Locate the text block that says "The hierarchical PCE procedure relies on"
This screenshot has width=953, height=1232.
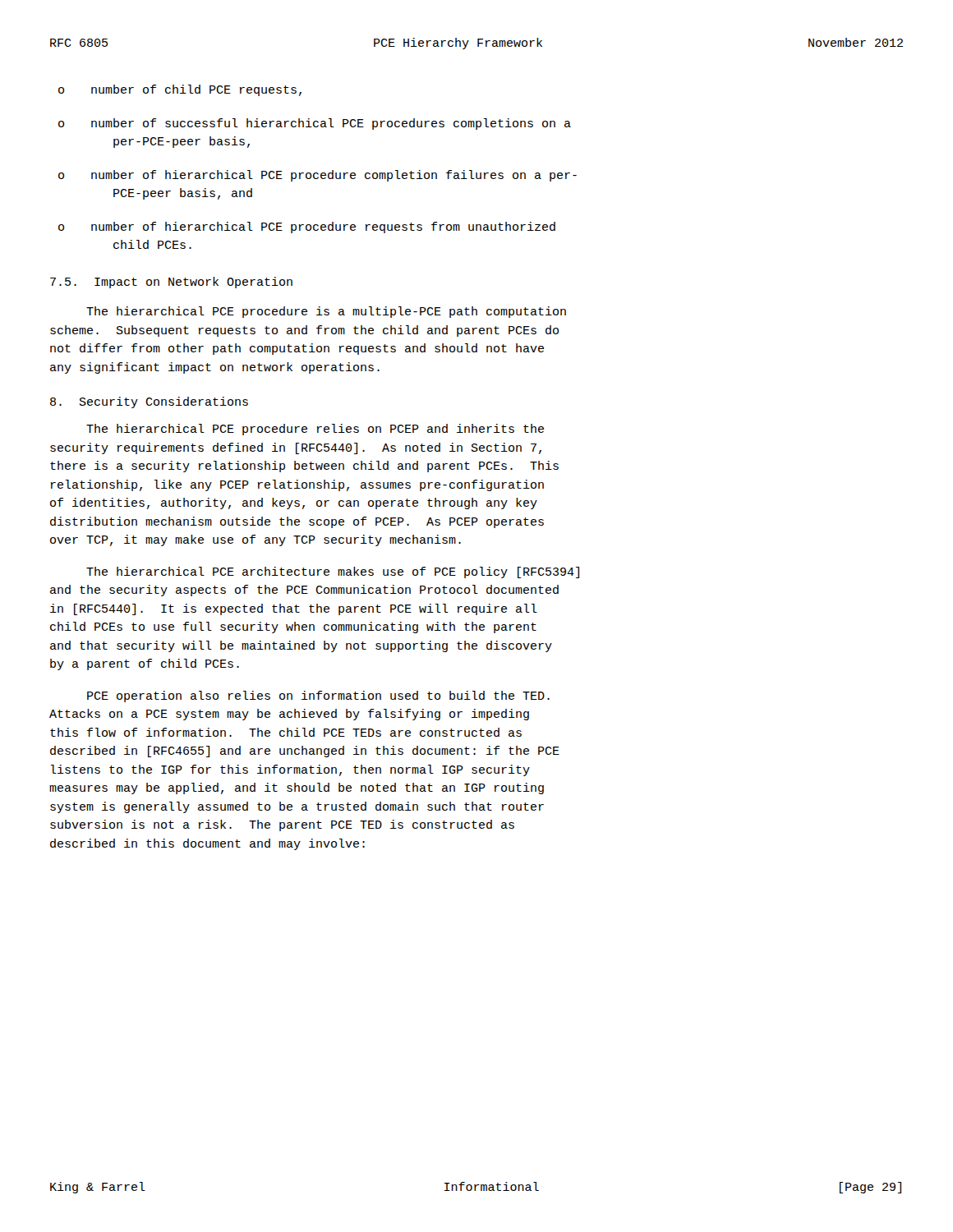click(304, 485)
